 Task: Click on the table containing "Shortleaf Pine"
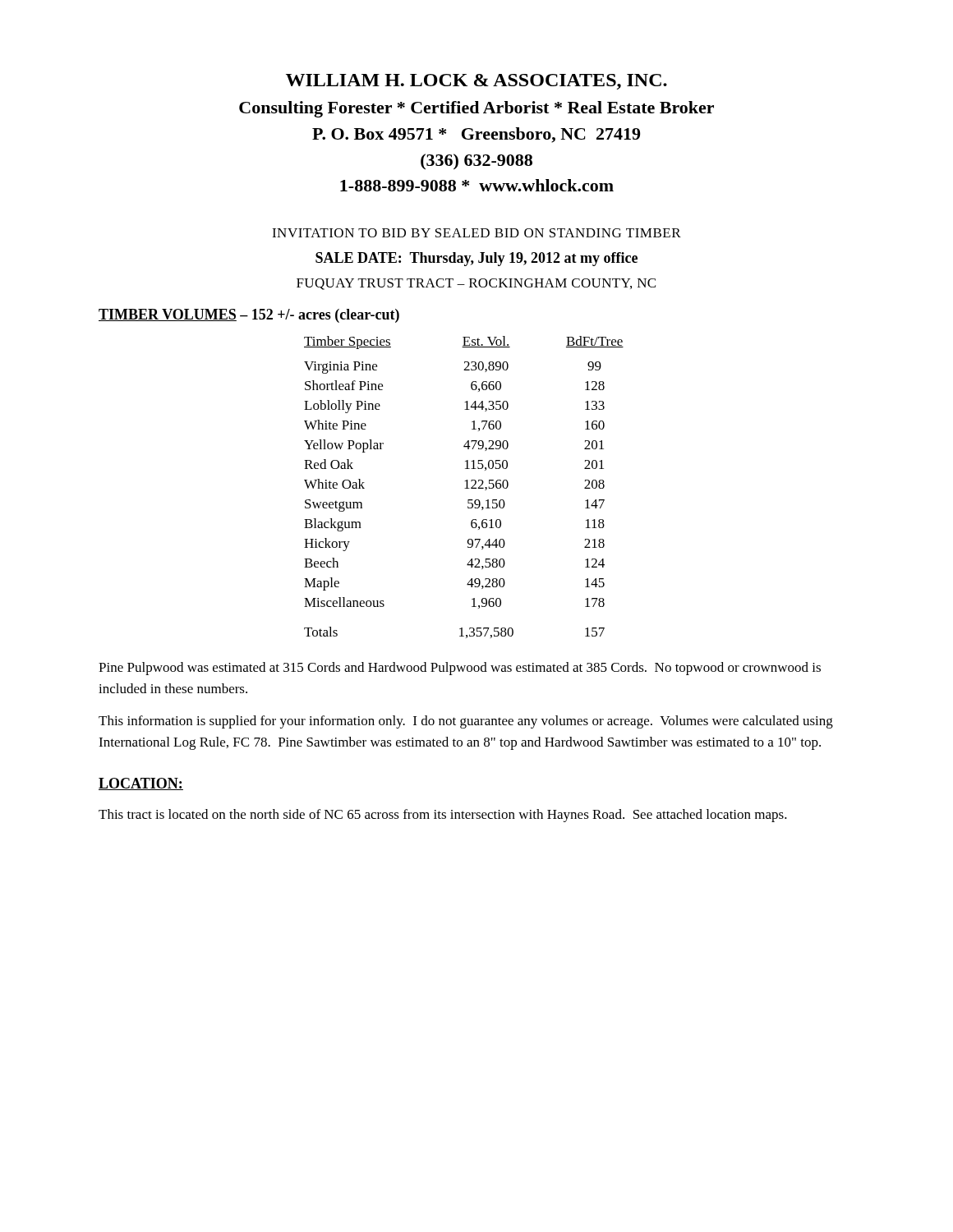coord(476,487)
